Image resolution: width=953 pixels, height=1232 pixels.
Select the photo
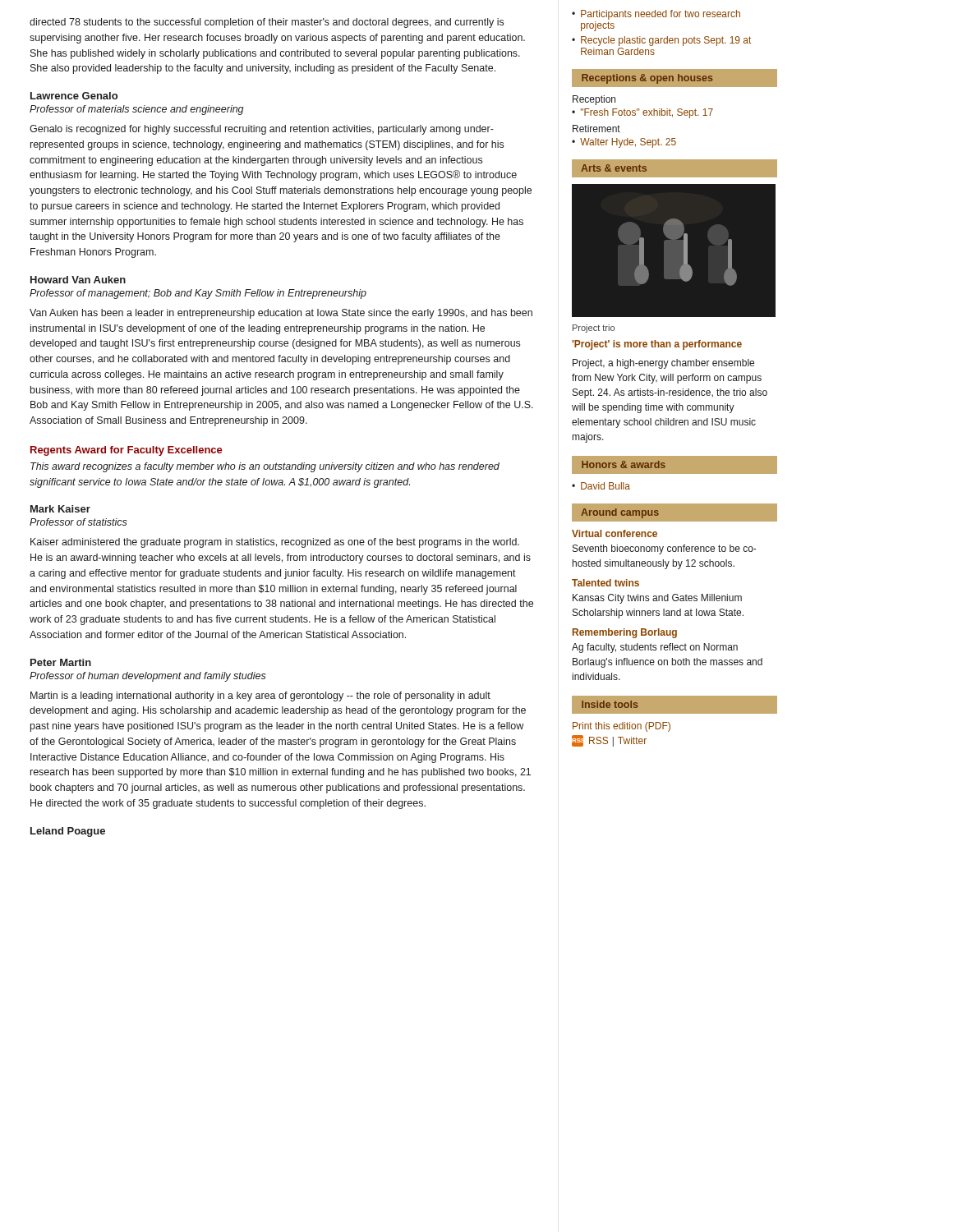pos(674,252)
